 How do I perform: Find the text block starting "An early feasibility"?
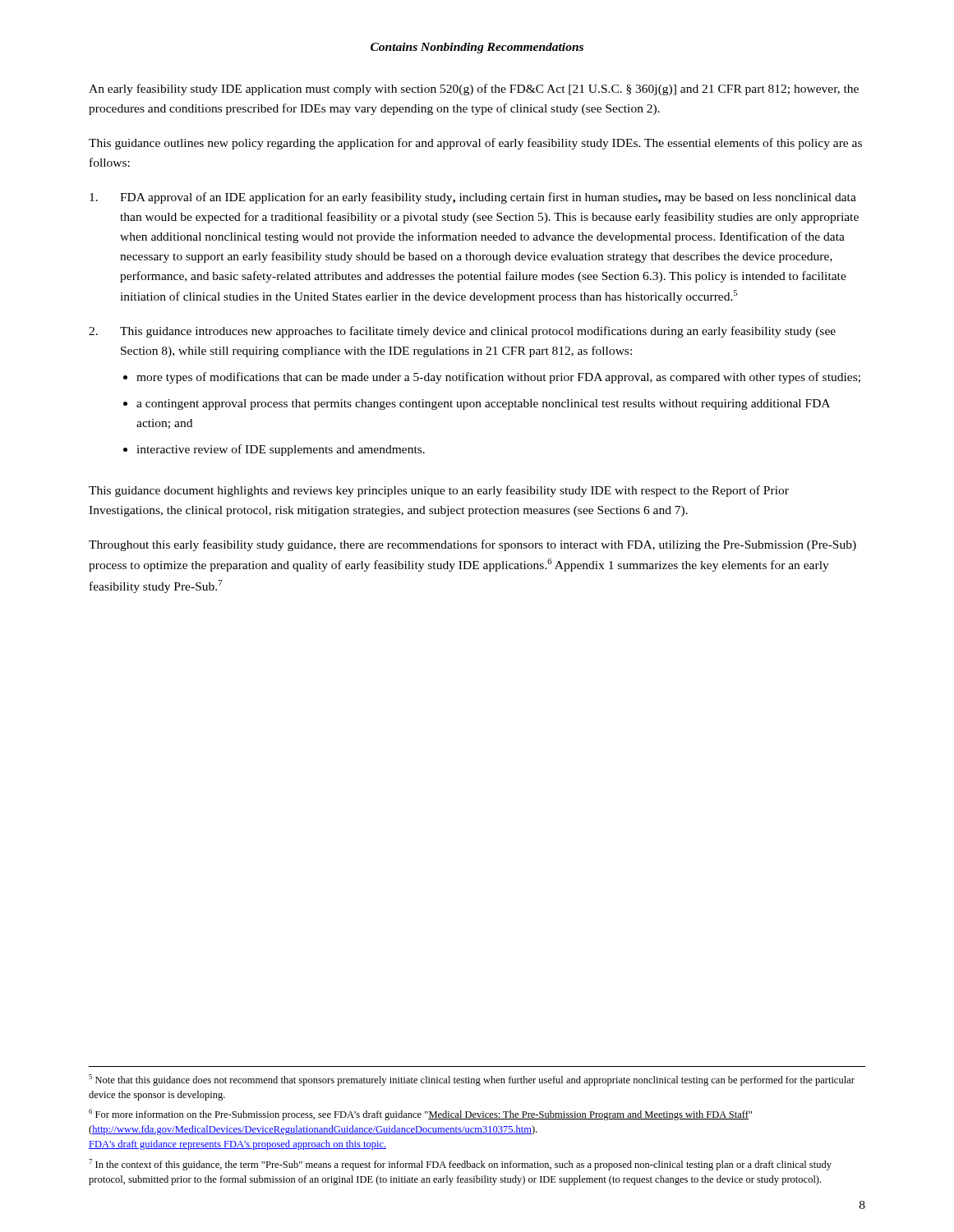pos(474,98)
